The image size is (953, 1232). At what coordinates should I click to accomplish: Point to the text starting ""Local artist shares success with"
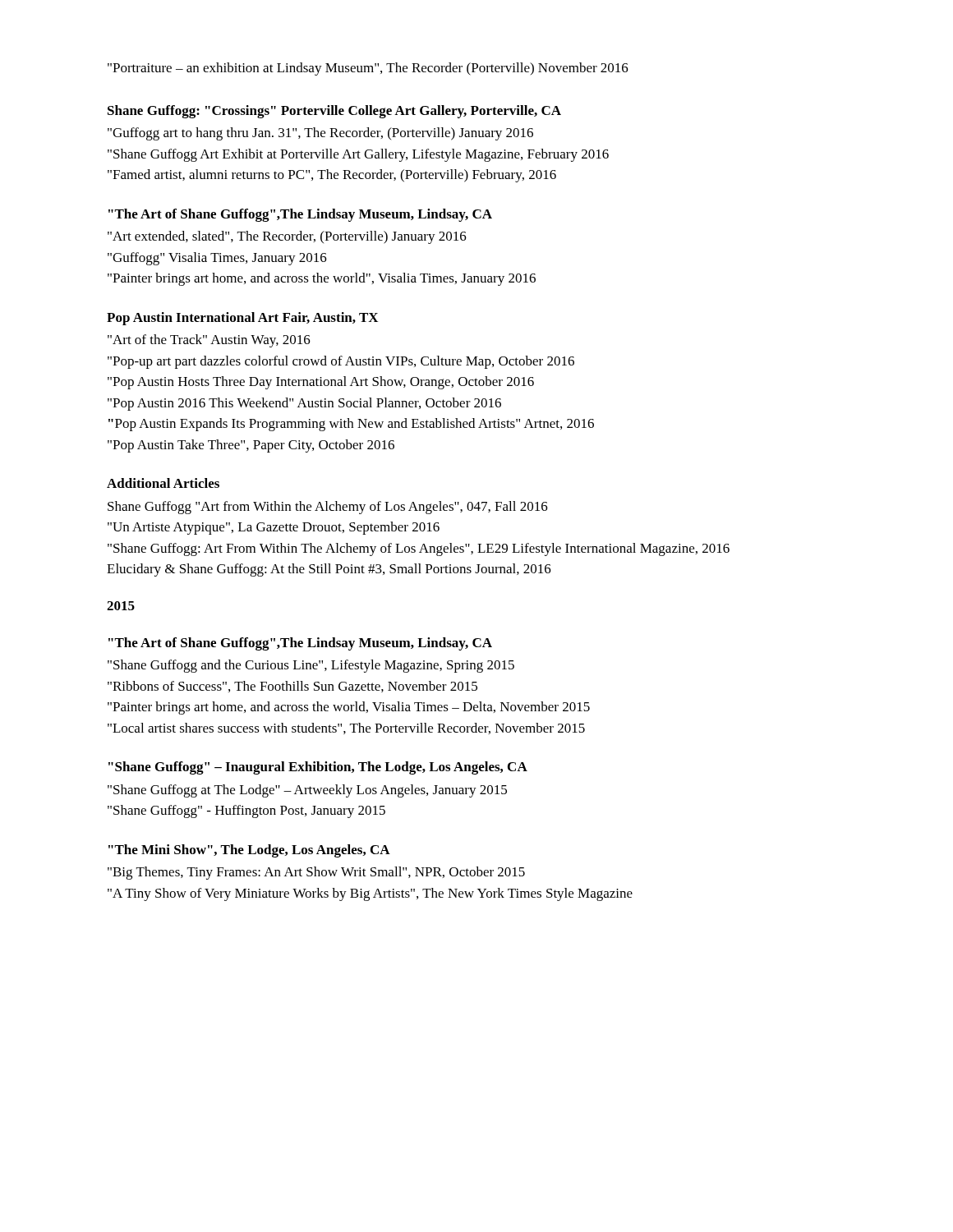coord(476,728)
